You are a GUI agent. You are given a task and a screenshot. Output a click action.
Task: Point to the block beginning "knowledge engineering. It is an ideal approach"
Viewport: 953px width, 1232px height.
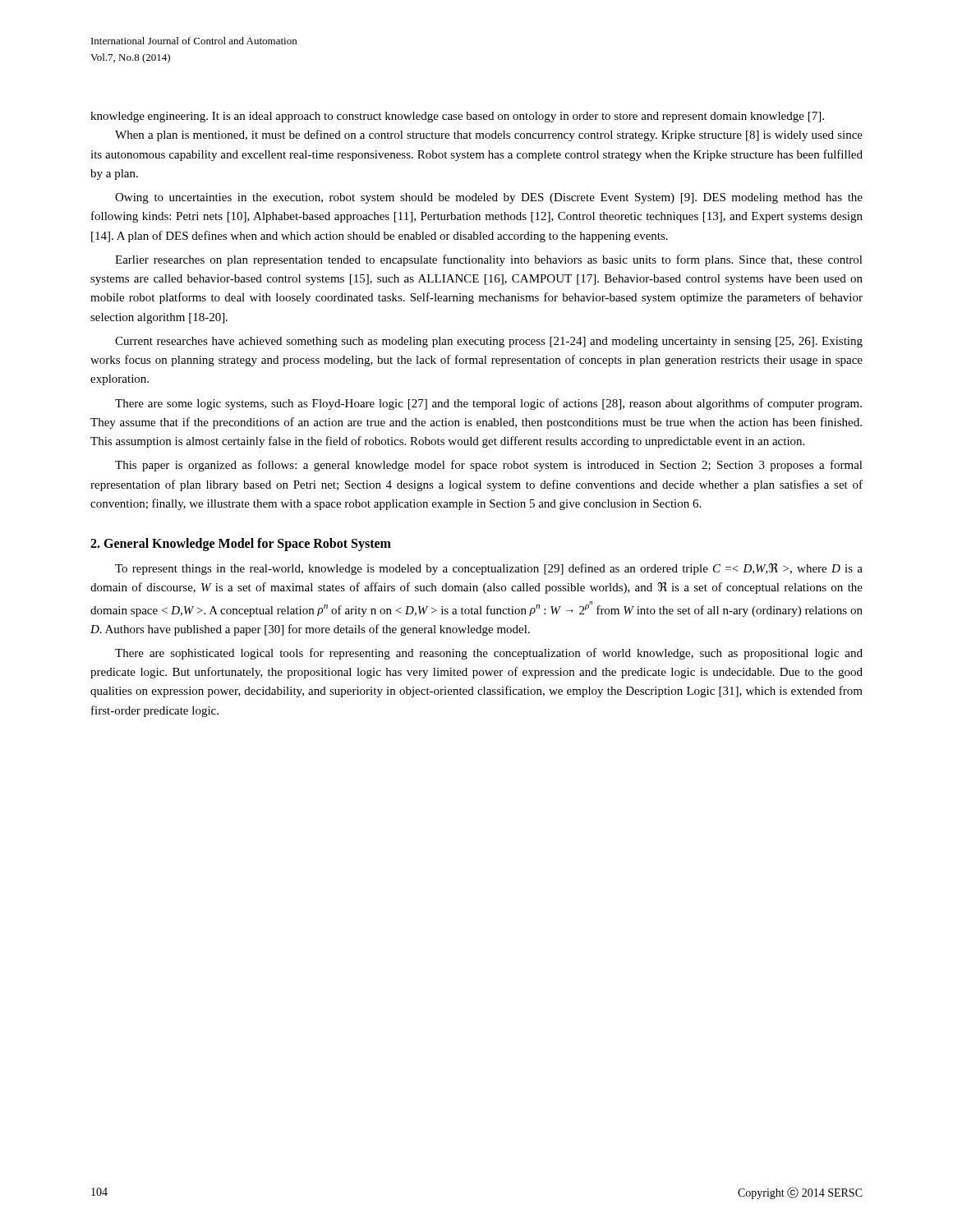(476, 116)
